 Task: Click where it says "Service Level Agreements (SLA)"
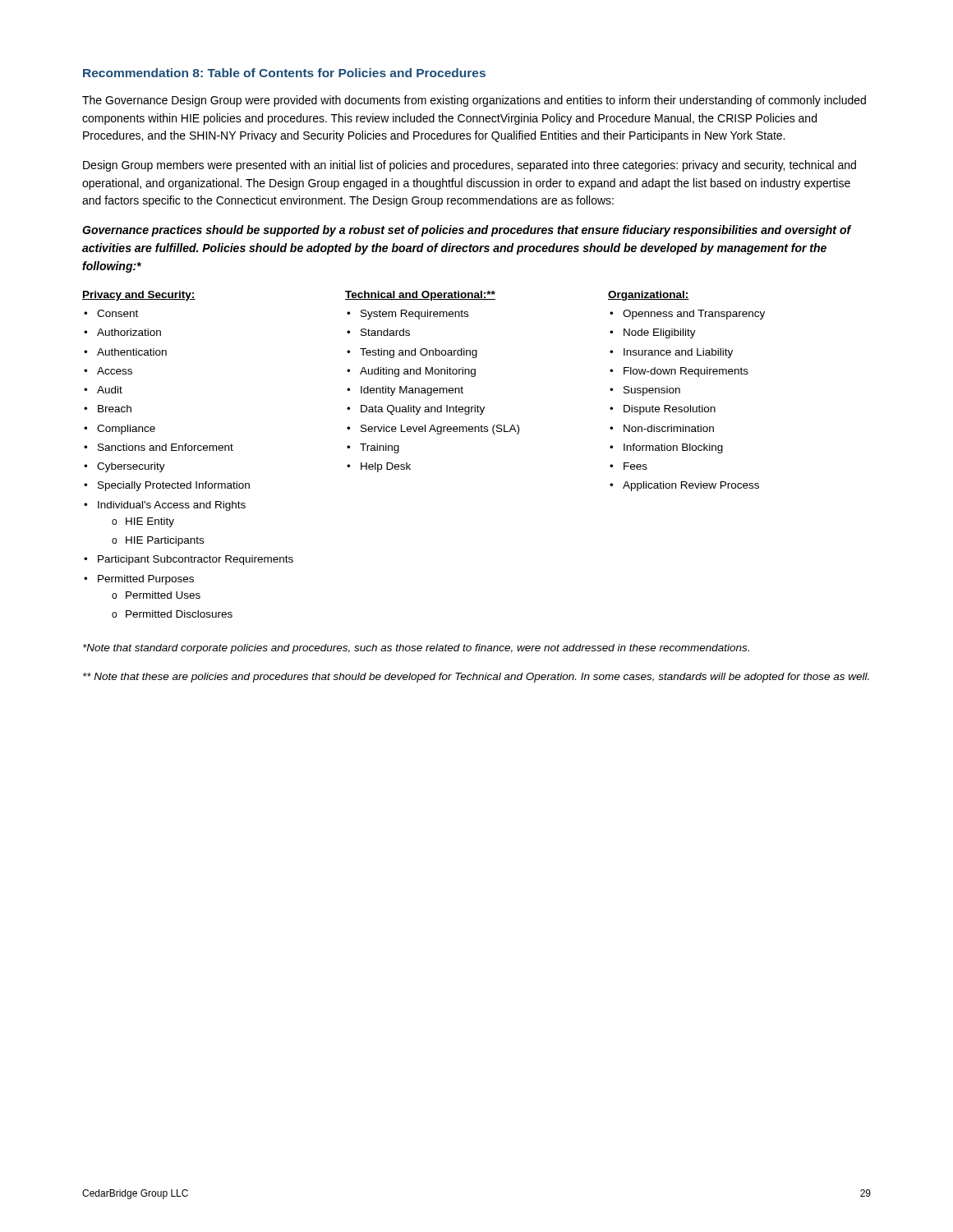pos(440,428)
